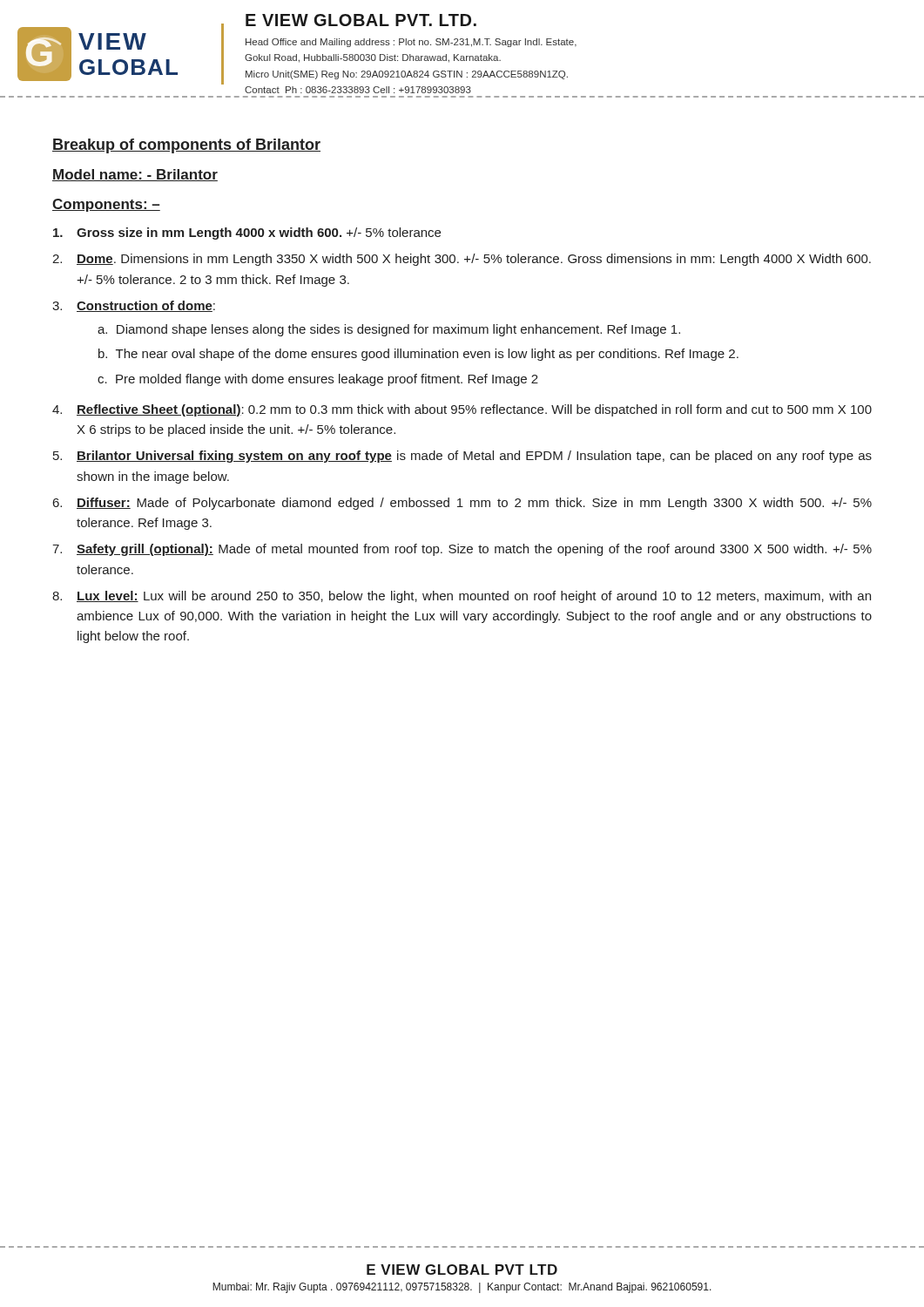
Task: Click on the text starting "6. Diffuser: Made of Polycarbonate"
Action: coord(462,512)
